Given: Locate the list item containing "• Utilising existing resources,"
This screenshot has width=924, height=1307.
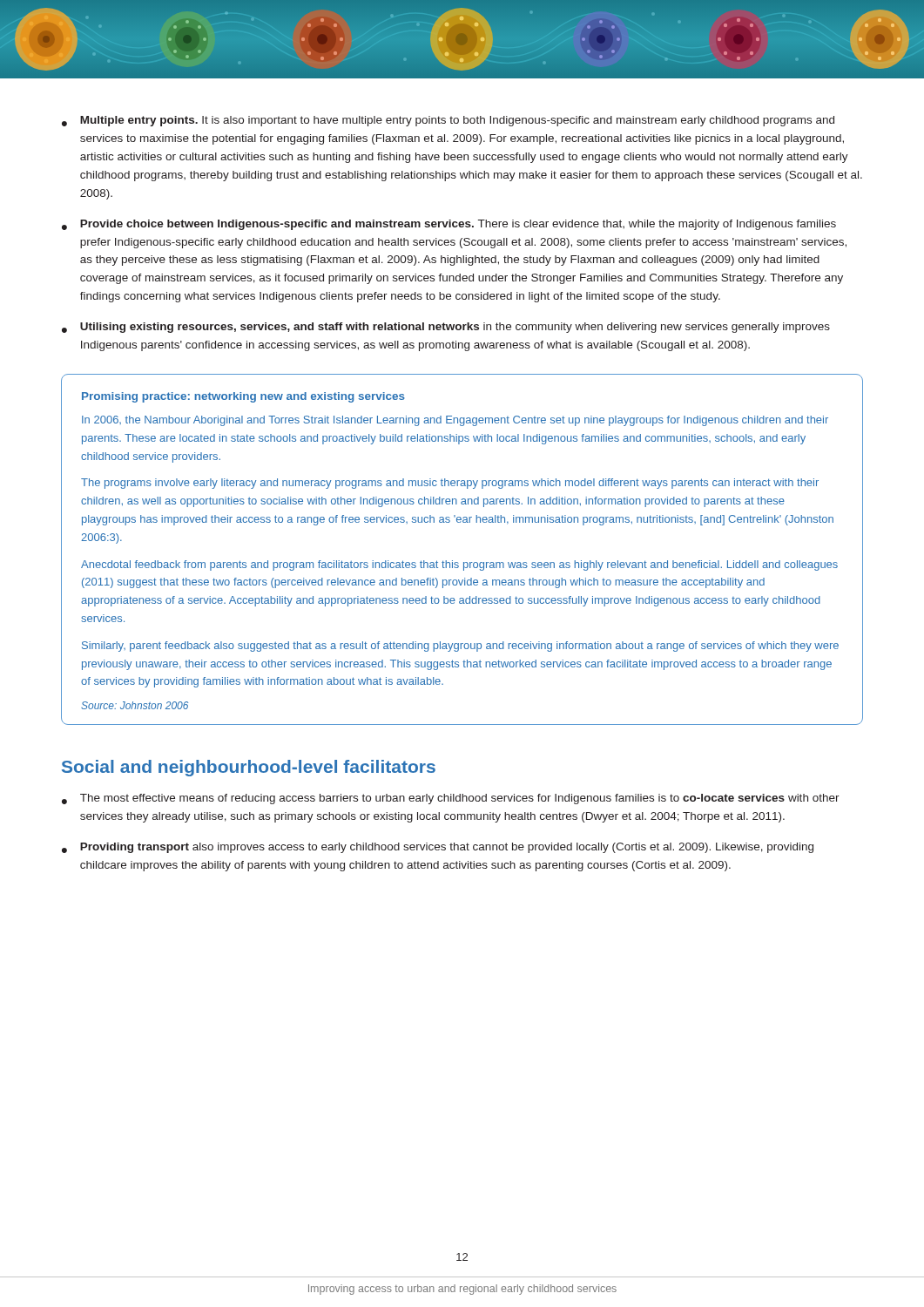Looking at the screenshot, I should click(462, 336).
